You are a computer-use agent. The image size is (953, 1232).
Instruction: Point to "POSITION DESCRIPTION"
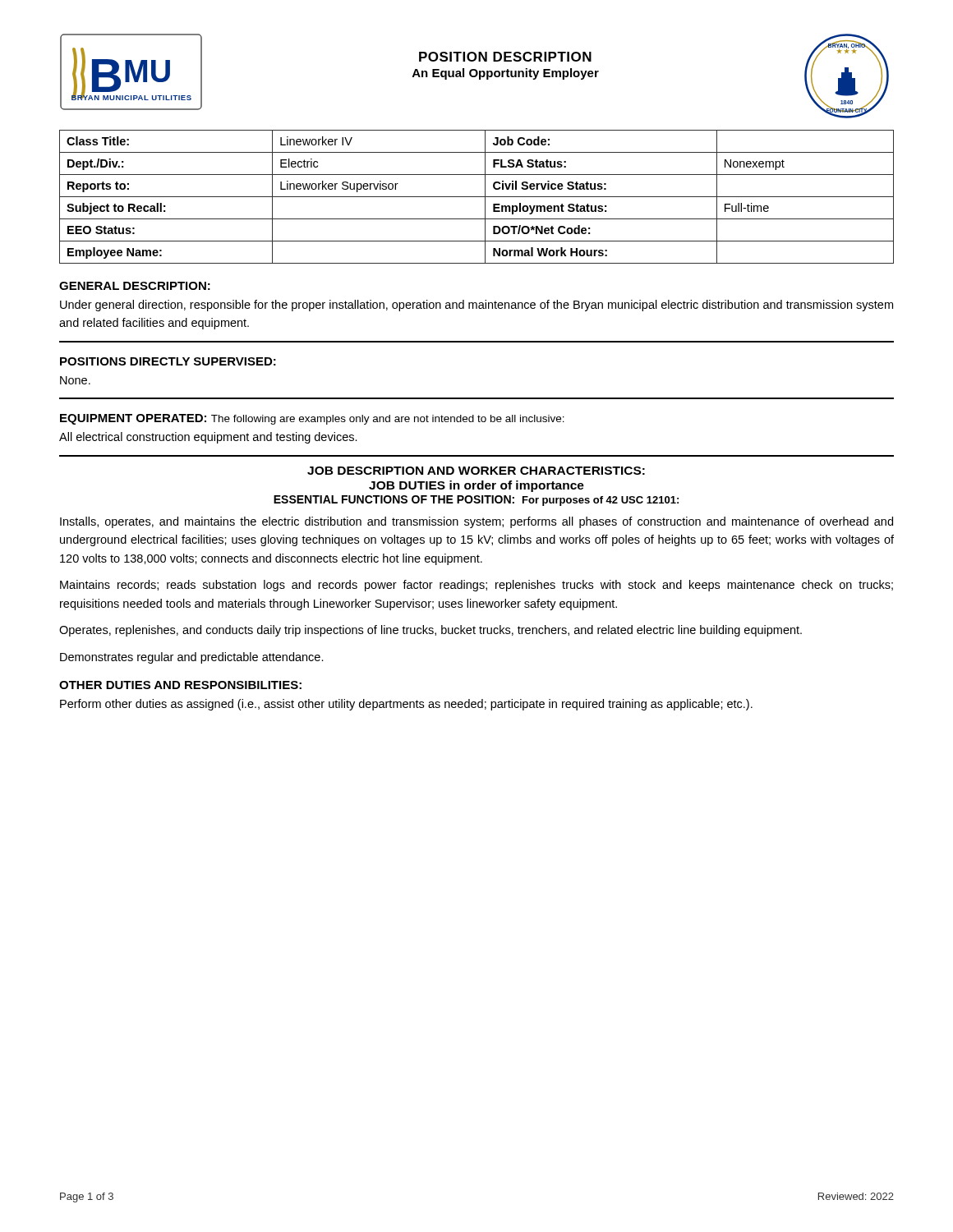tap(505, 57)
